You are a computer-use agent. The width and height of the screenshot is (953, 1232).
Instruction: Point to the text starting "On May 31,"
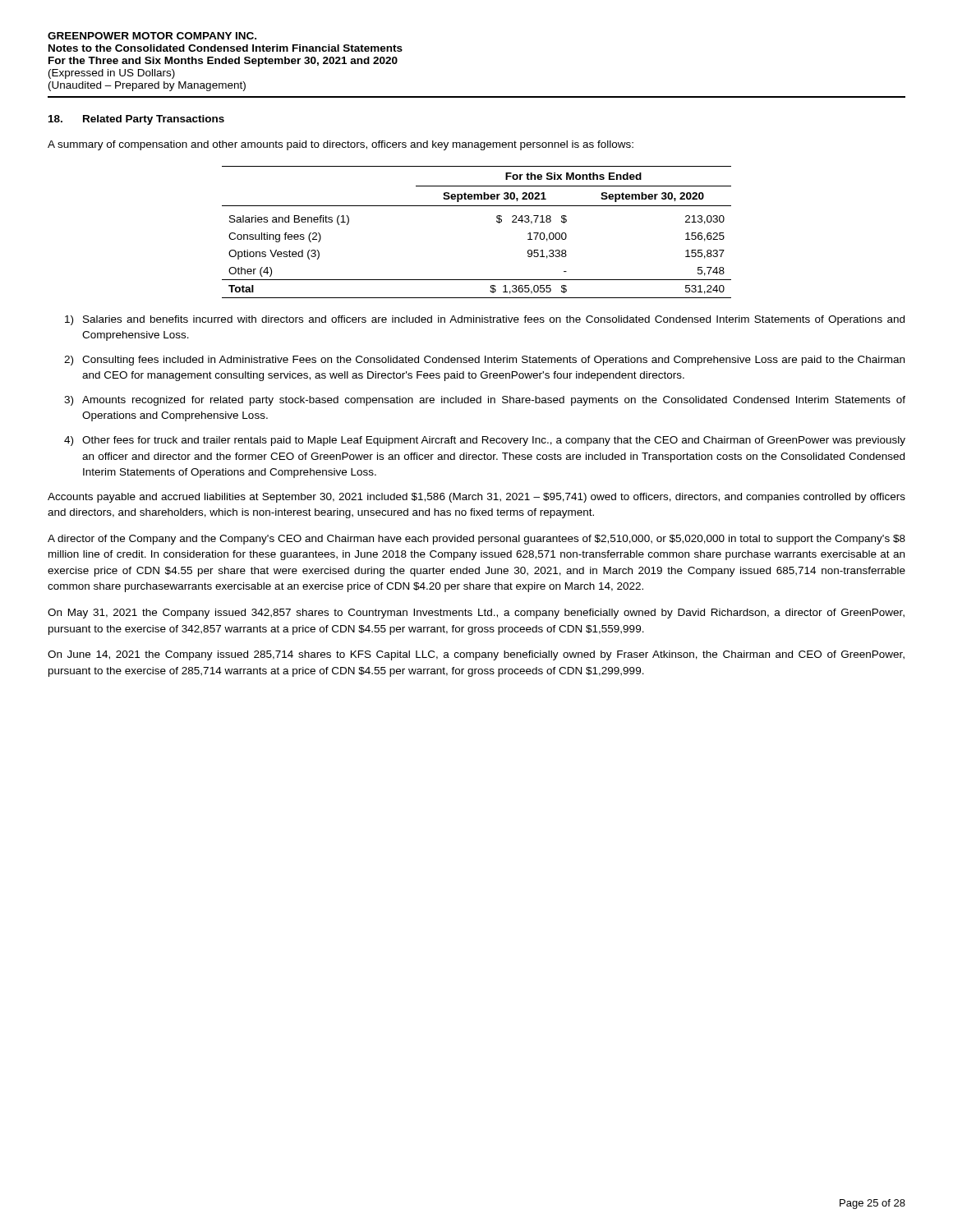[476, 620]
